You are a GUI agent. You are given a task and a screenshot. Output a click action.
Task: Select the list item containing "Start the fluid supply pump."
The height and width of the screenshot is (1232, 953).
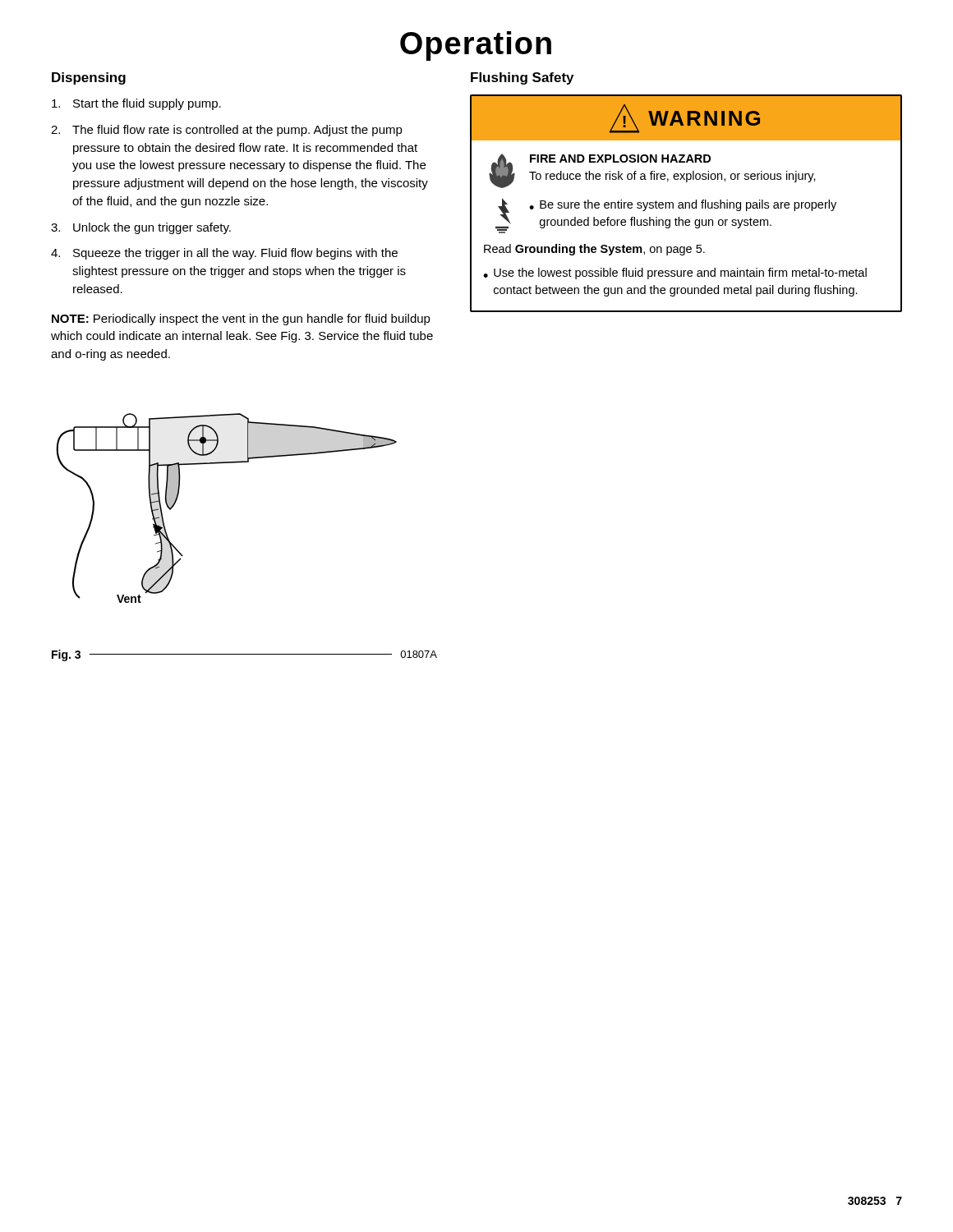pos(136,103)
